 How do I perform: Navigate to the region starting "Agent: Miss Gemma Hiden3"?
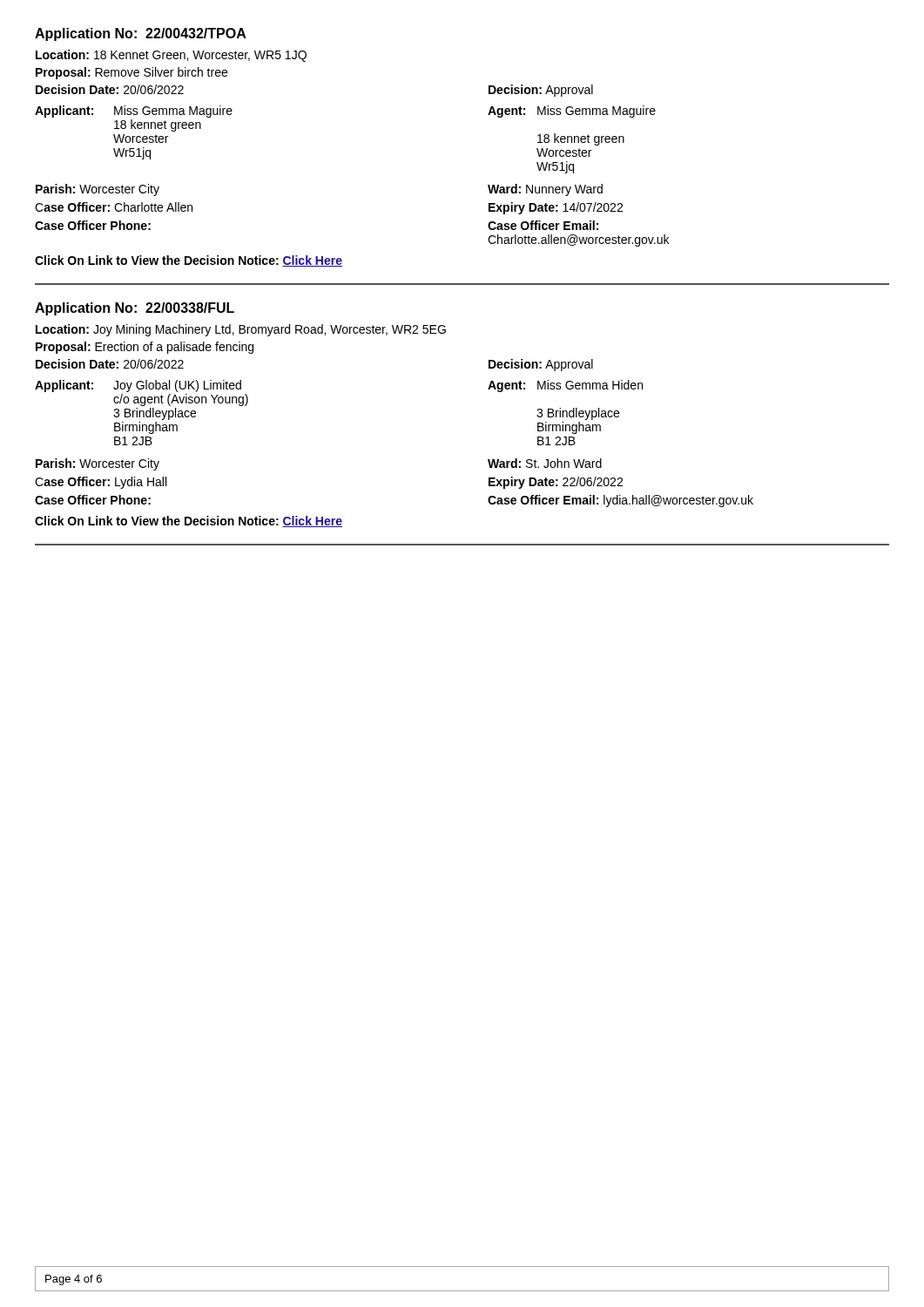point(566,413)
